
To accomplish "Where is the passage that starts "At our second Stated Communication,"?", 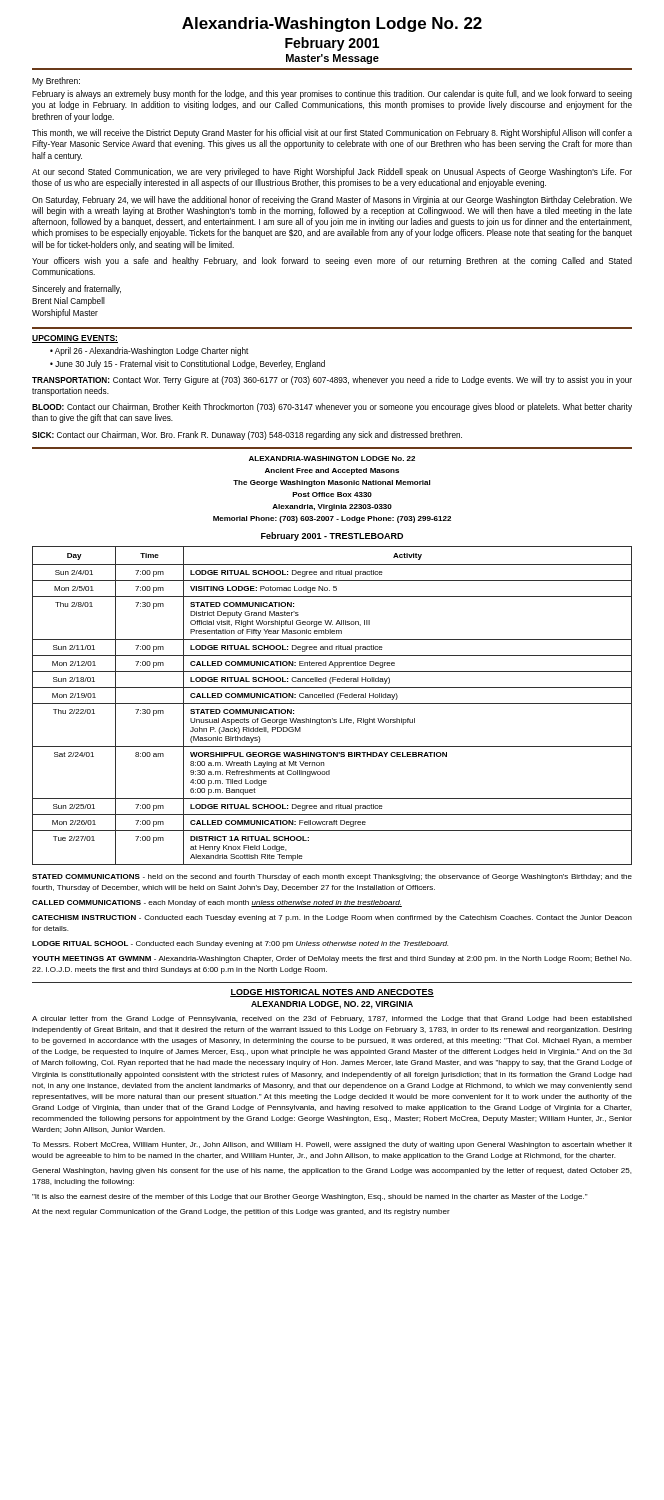I will tap(332, 178).
